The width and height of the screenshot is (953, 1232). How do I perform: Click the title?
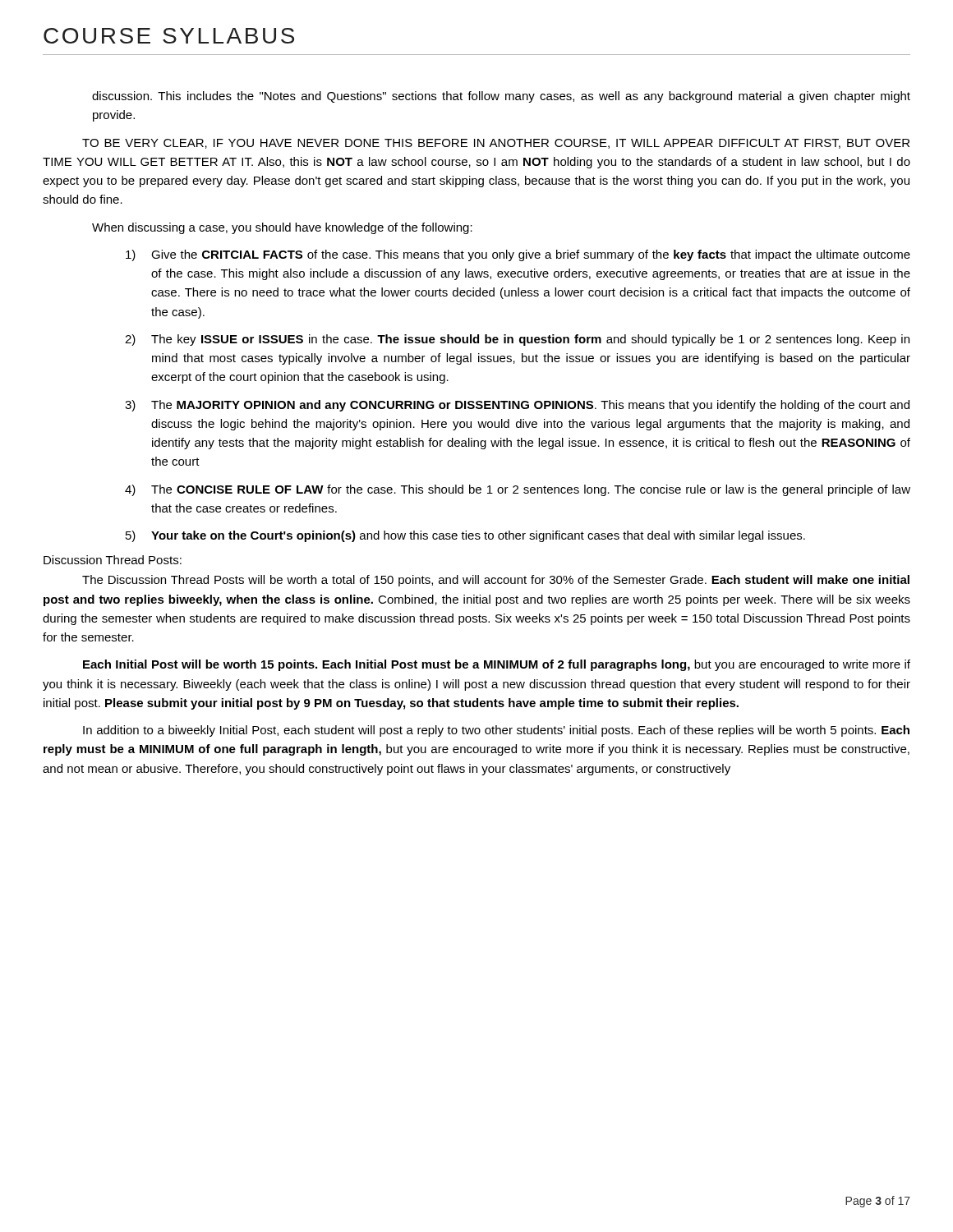(x=170, y=36)
